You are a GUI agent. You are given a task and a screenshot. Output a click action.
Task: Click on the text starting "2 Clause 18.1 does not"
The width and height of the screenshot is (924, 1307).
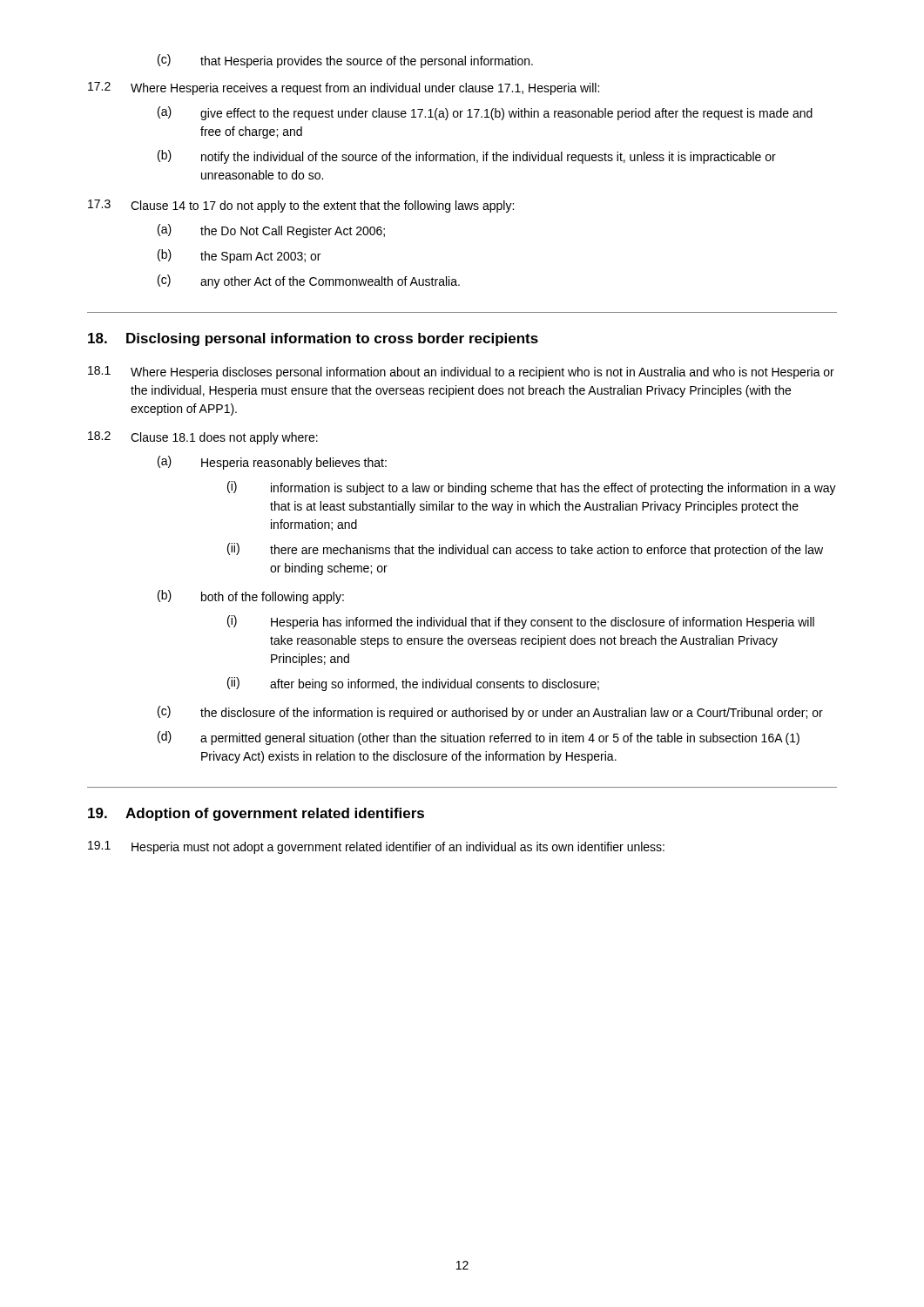(203, 438)
